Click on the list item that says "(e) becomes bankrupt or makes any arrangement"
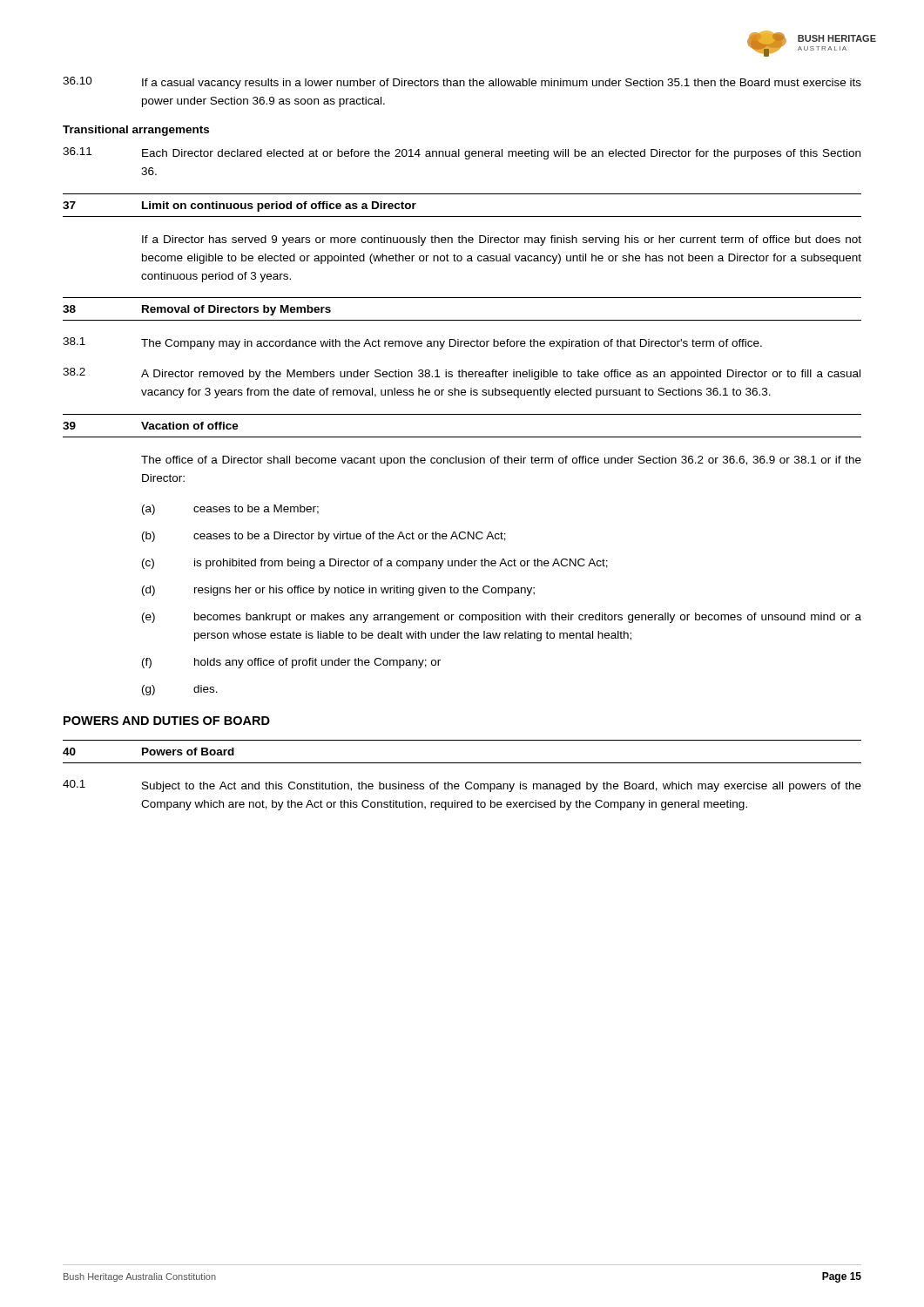 click(501, 626)
